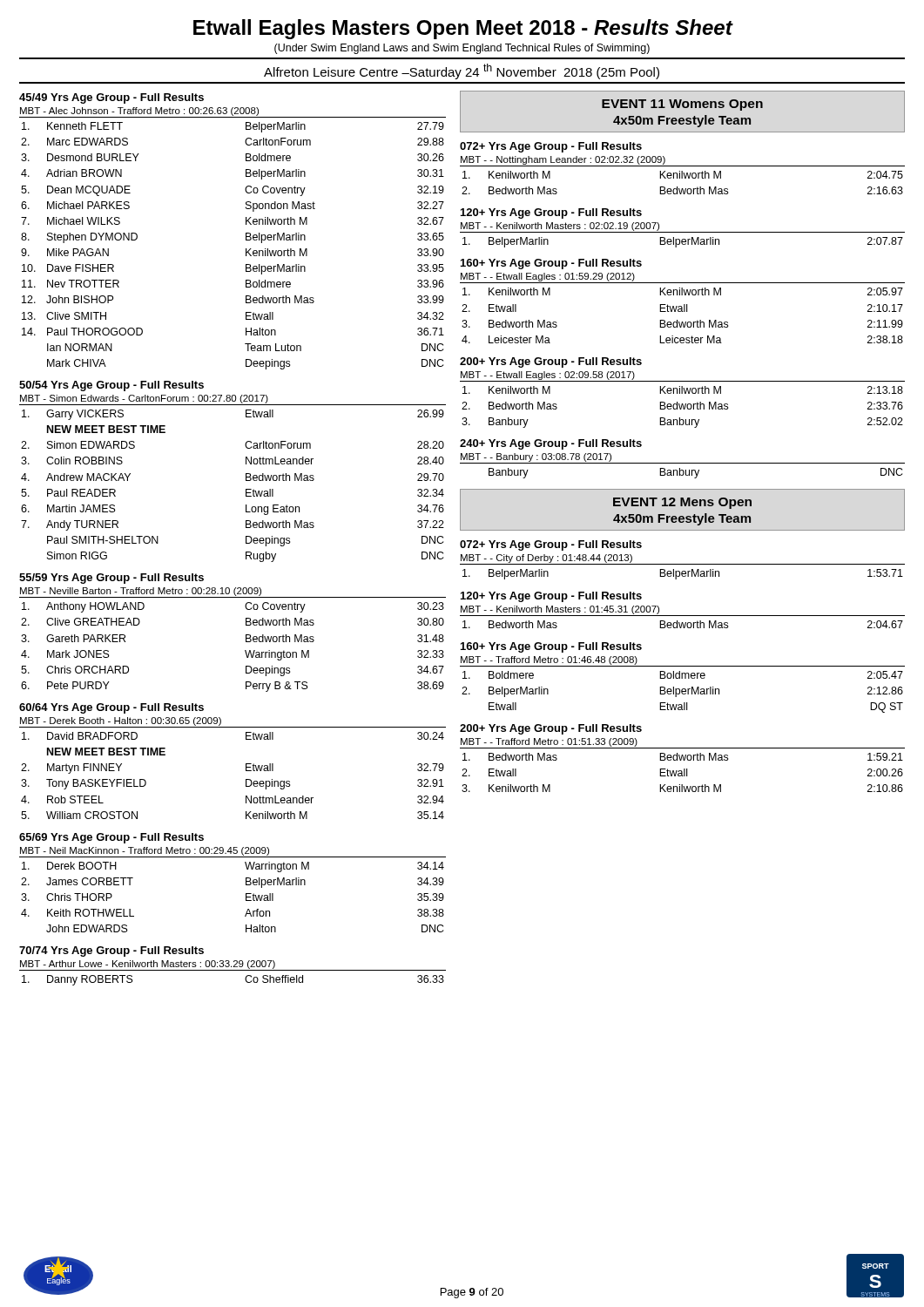Locate the table with the text "DQ ST"
The width and height of the screenshot is (924, 1307).
click(x=682, y=691)
